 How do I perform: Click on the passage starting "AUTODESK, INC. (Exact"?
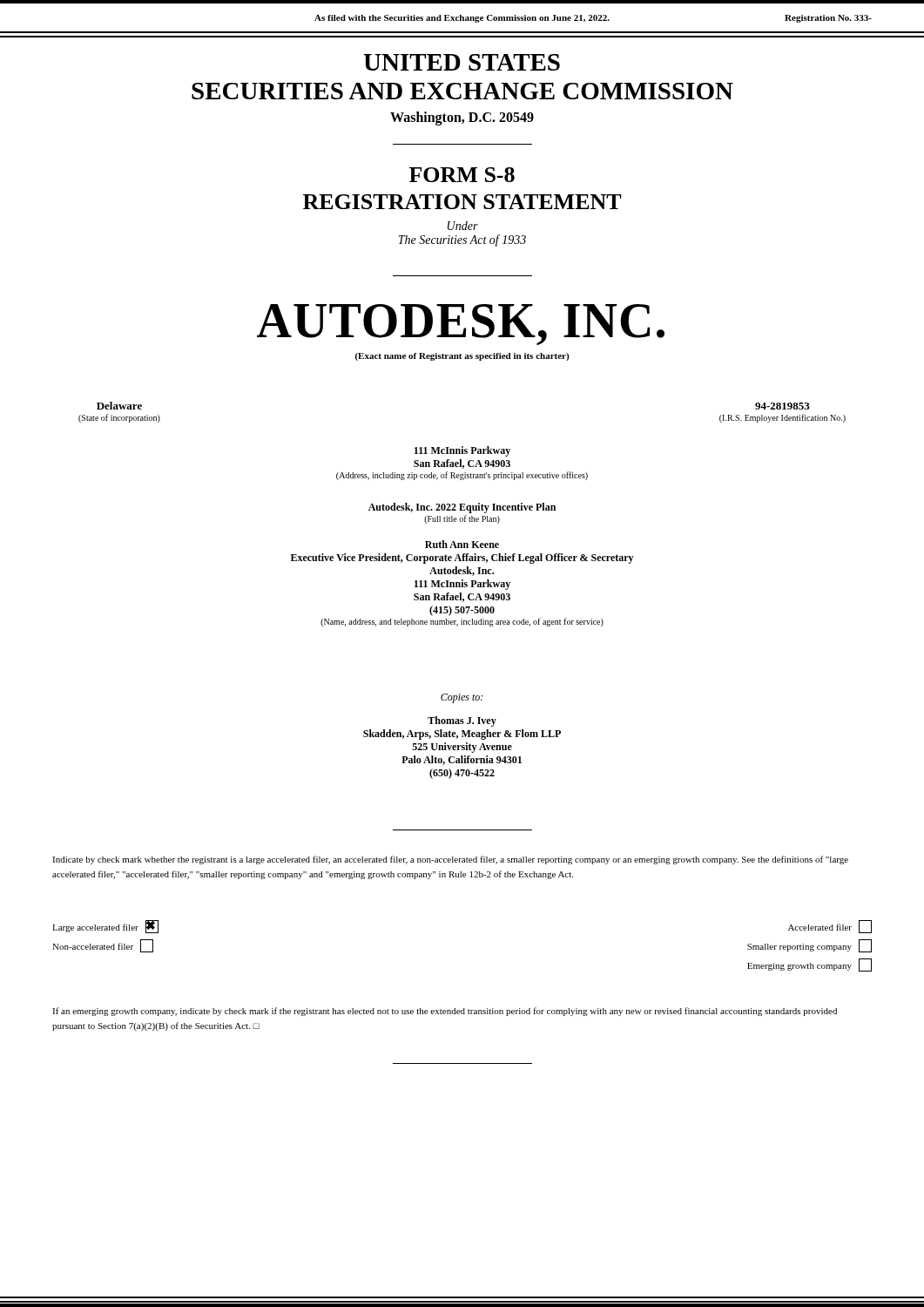click(x=462, y=327)
